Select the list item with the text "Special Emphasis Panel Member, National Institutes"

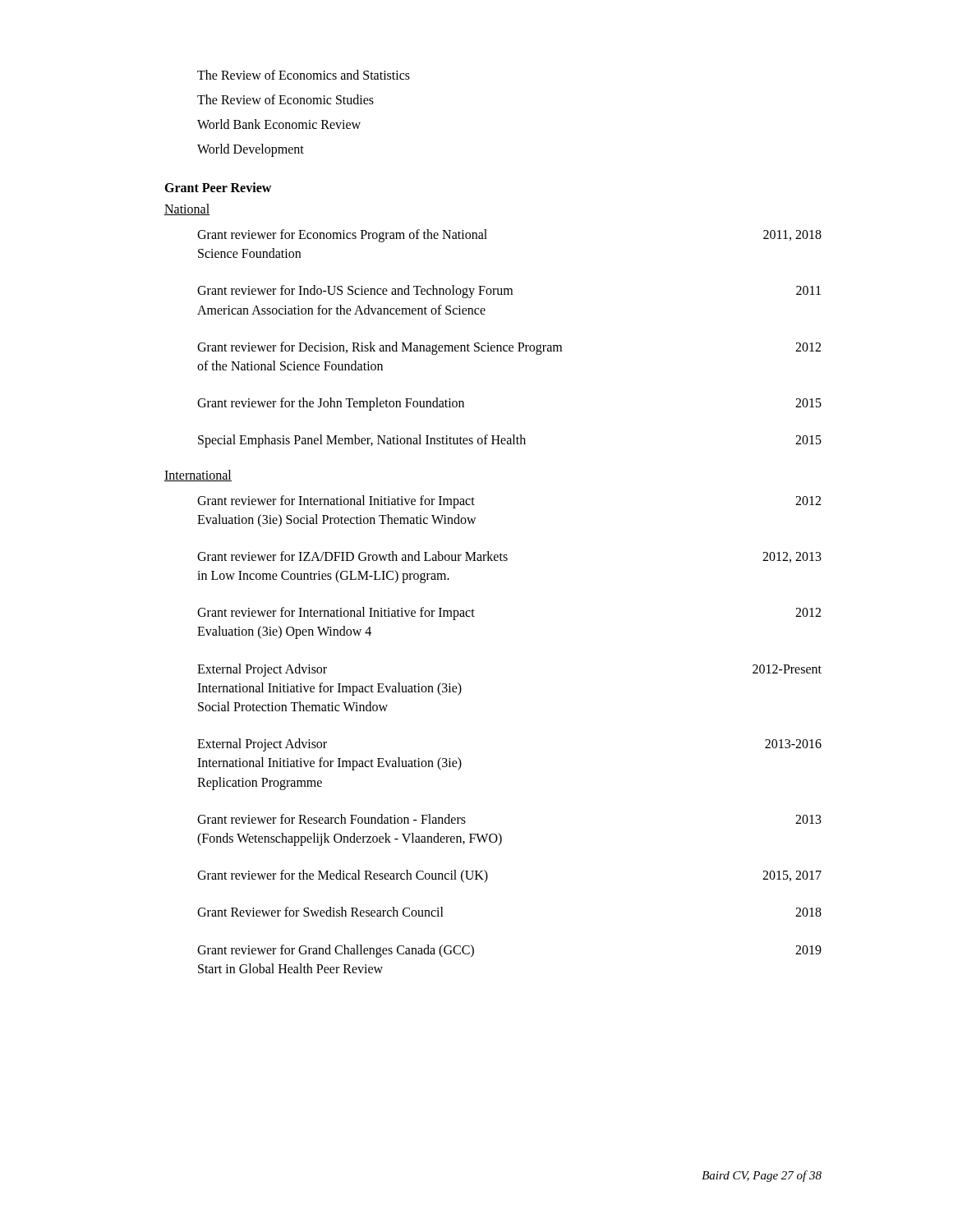click(x=509, y=440)
